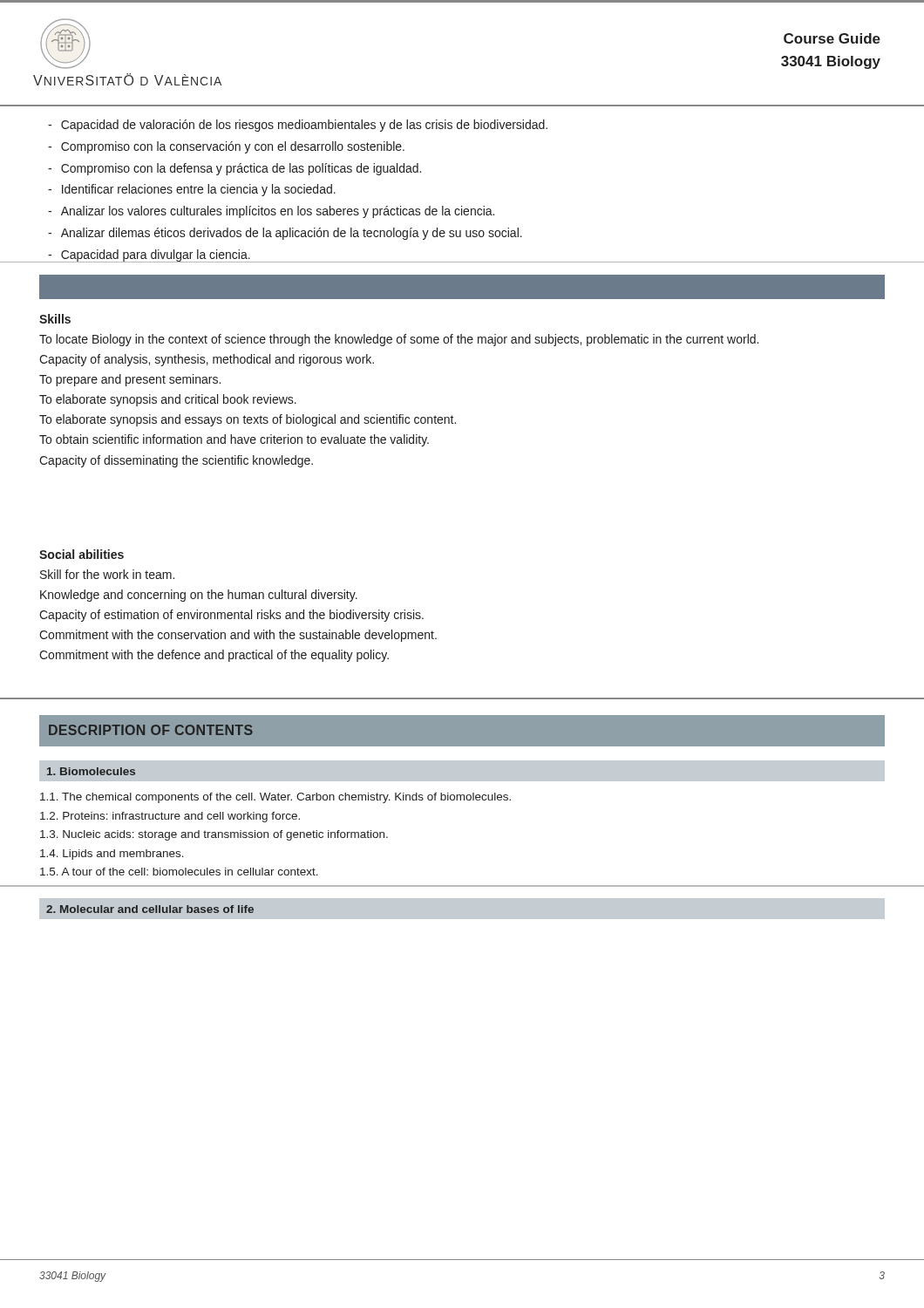Screen dimensions: 1308x924
Task: Point to the region starting "Capacity of estimation of environmental risks and"
Action: [x=232, y=615]
